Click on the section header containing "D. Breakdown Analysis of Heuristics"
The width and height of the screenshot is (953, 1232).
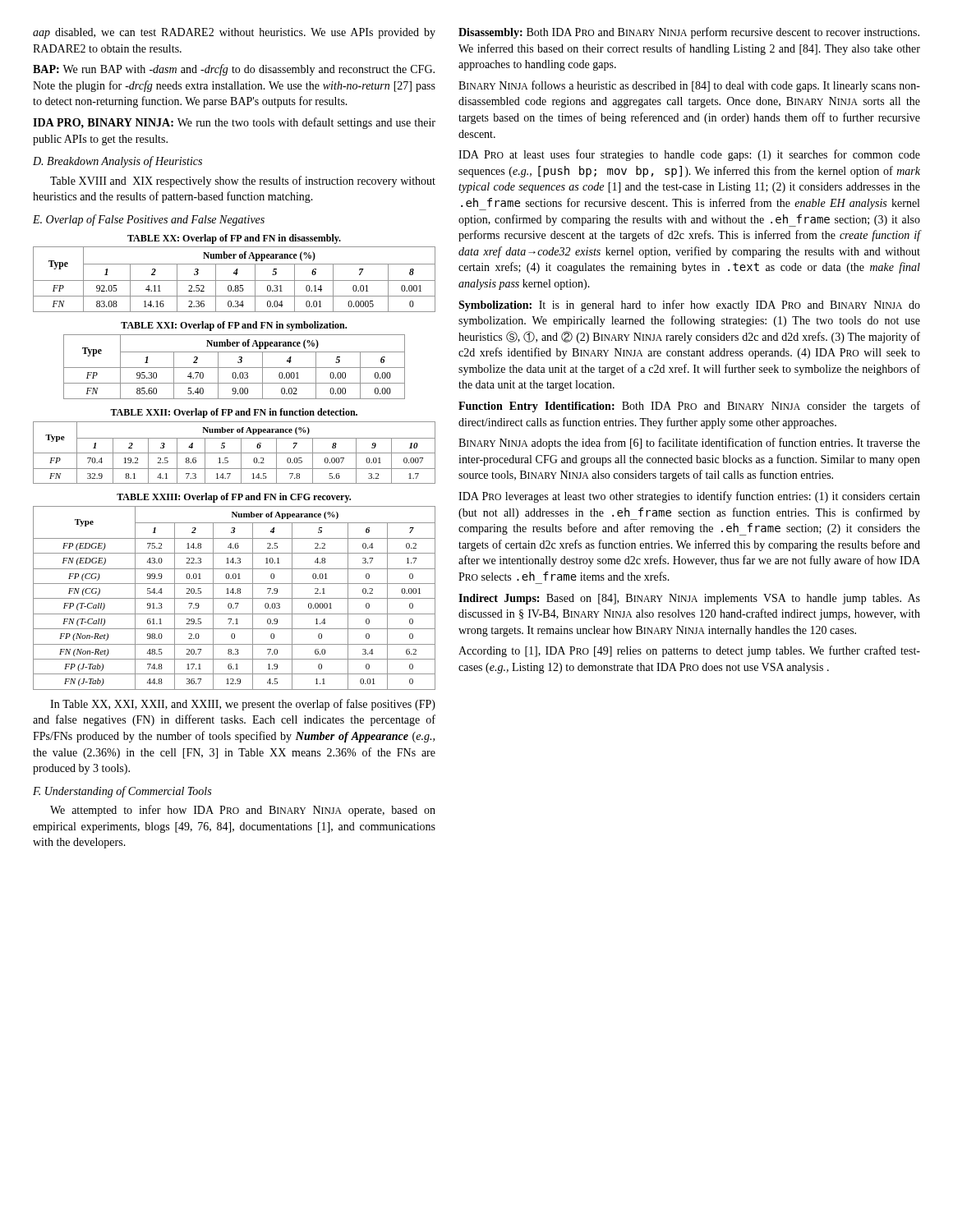tap(118, 162)
